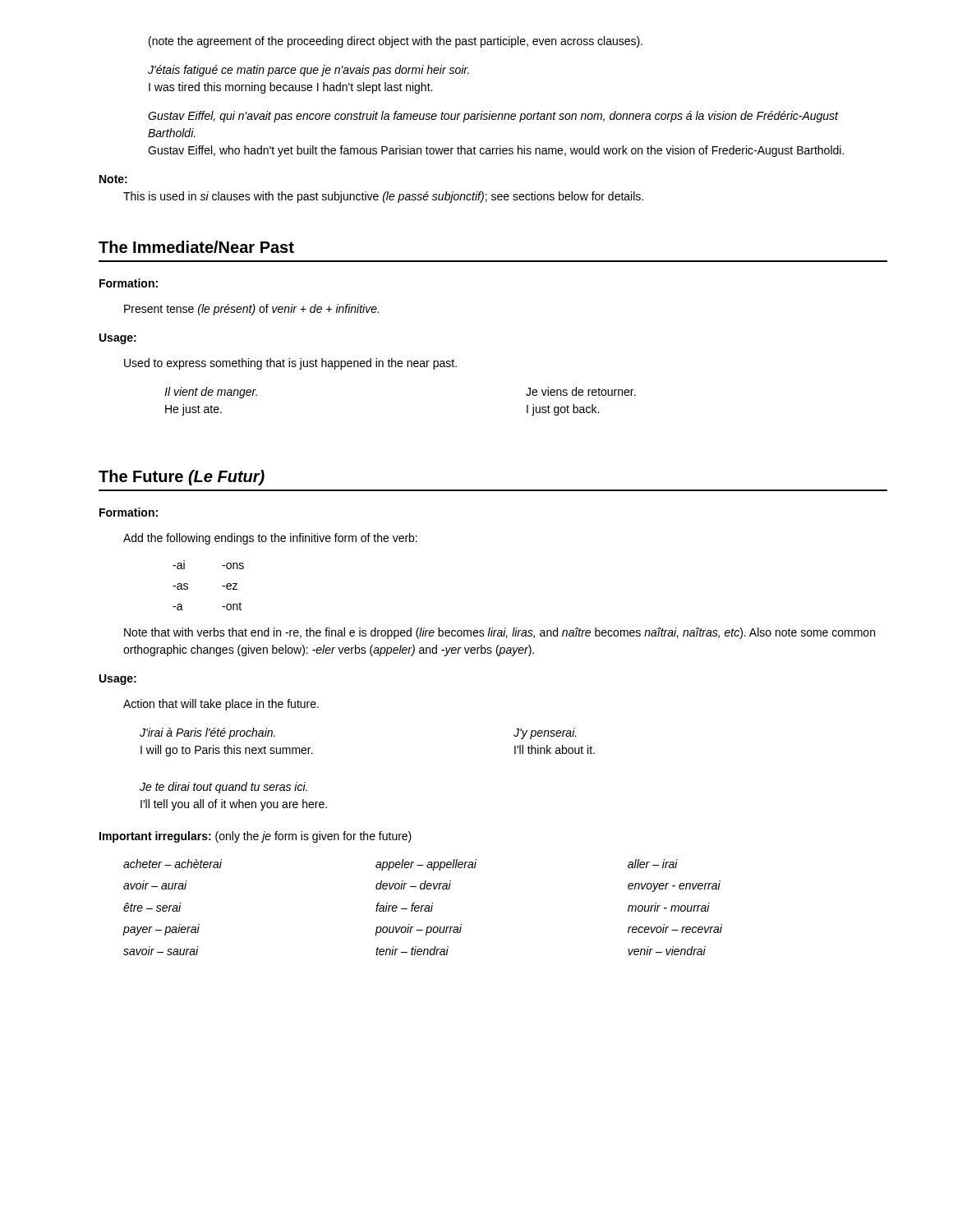
Task: Click on the text block starting "The Future (Le"
Action: [493, 479]
